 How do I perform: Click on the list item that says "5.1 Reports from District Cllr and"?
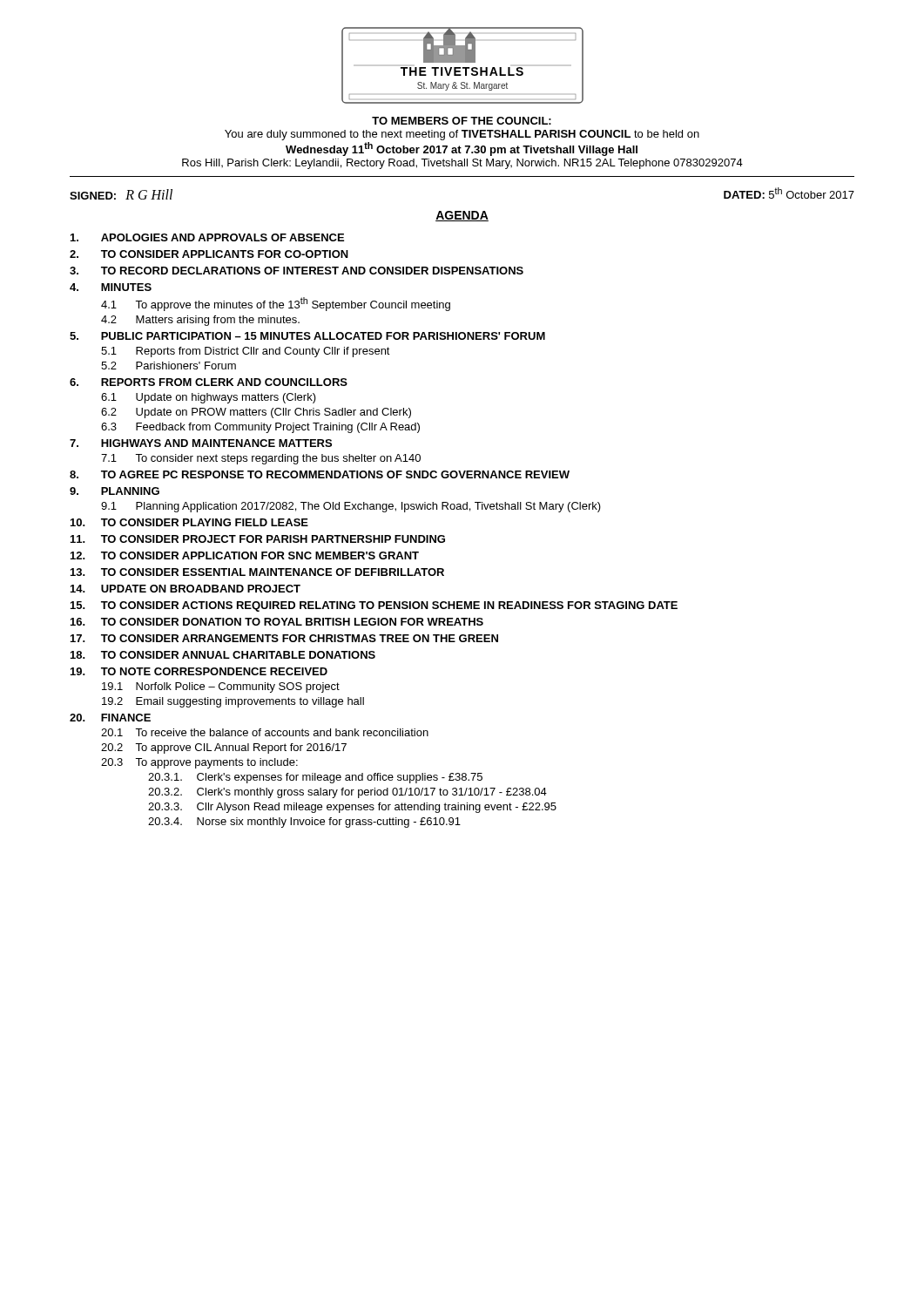tap(245, 351)
